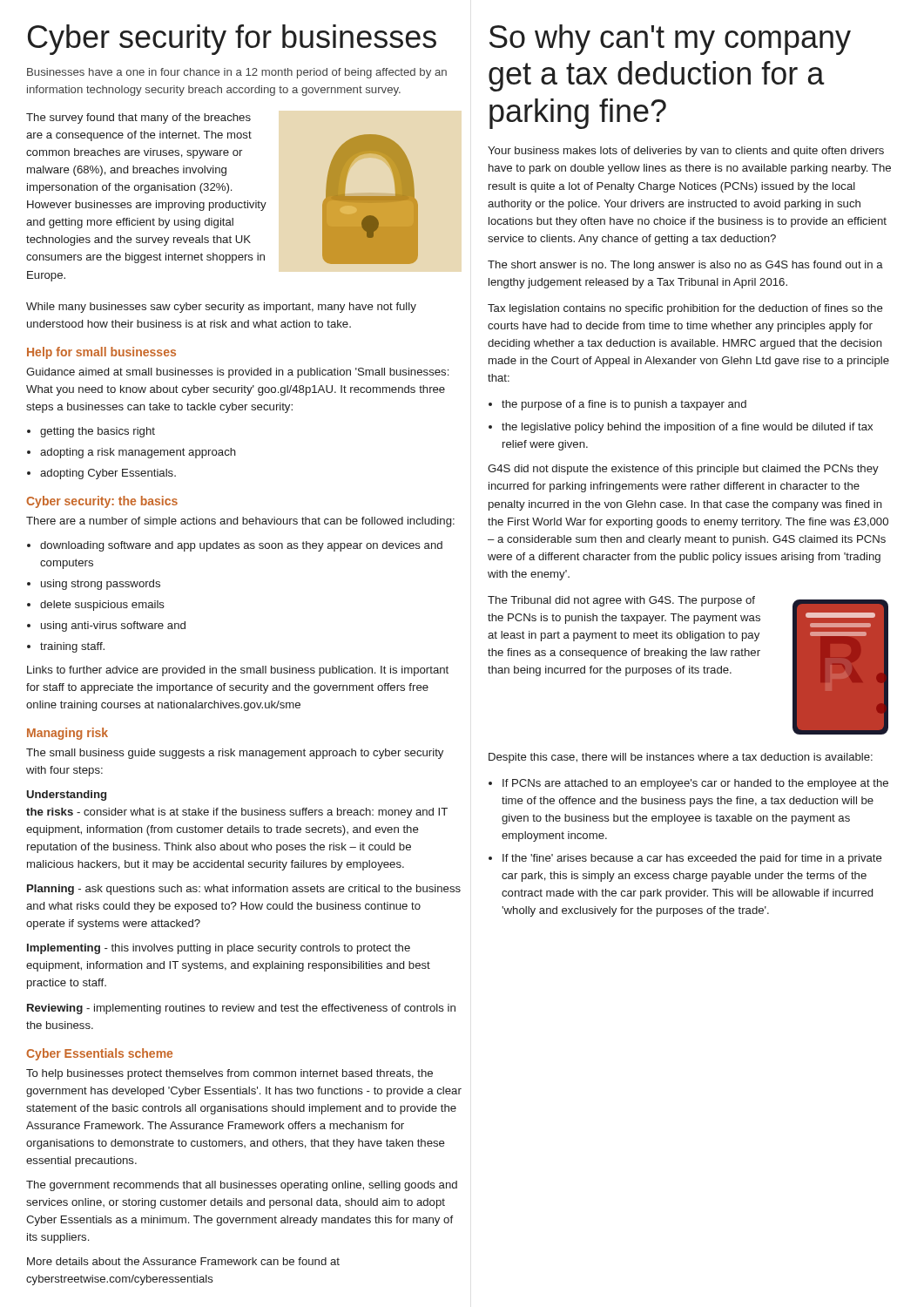Select the photo
This screenshot has height=1307, width=924.
(x=370, y=193)
